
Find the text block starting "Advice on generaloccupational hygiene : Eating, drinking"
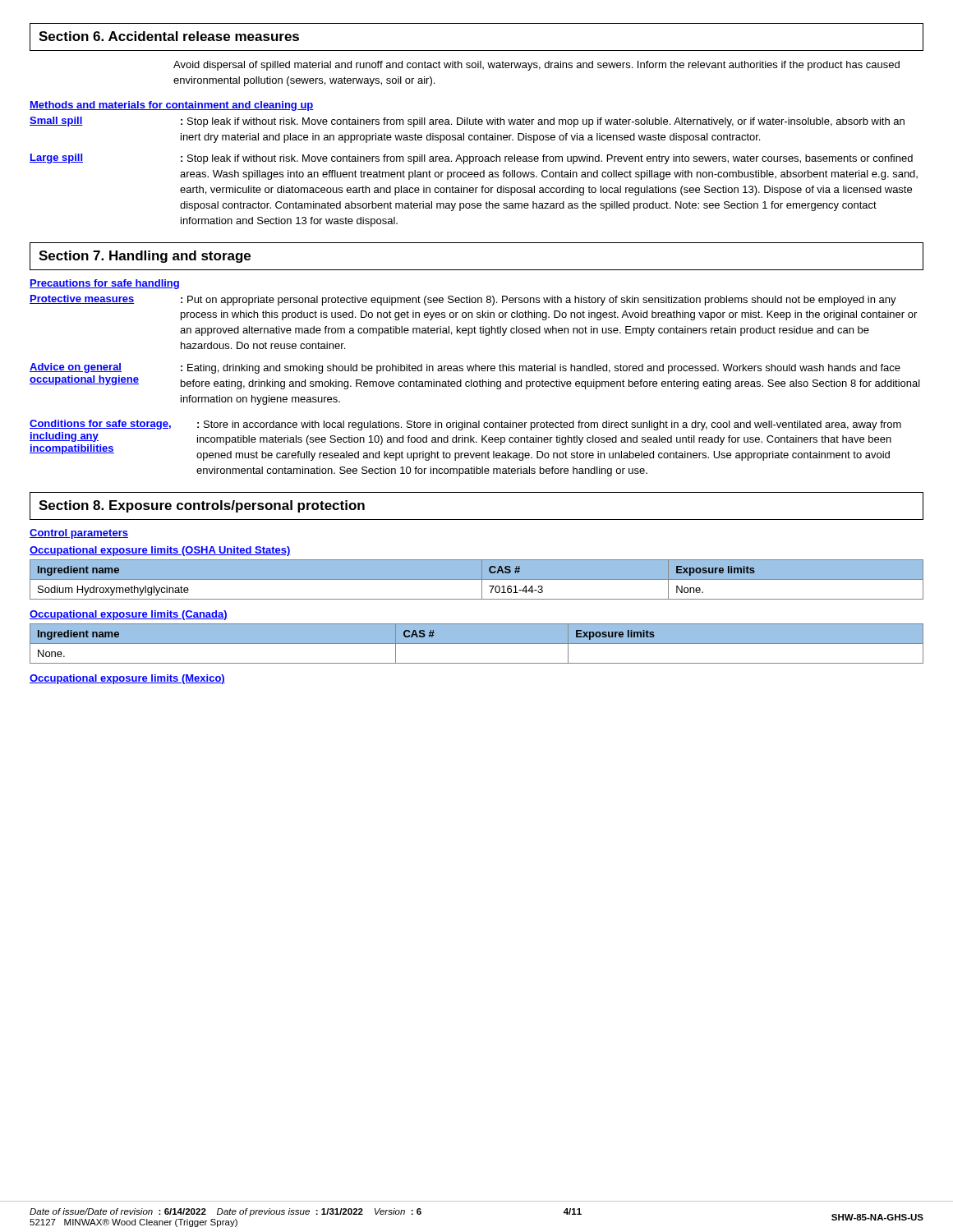(476, 384)
